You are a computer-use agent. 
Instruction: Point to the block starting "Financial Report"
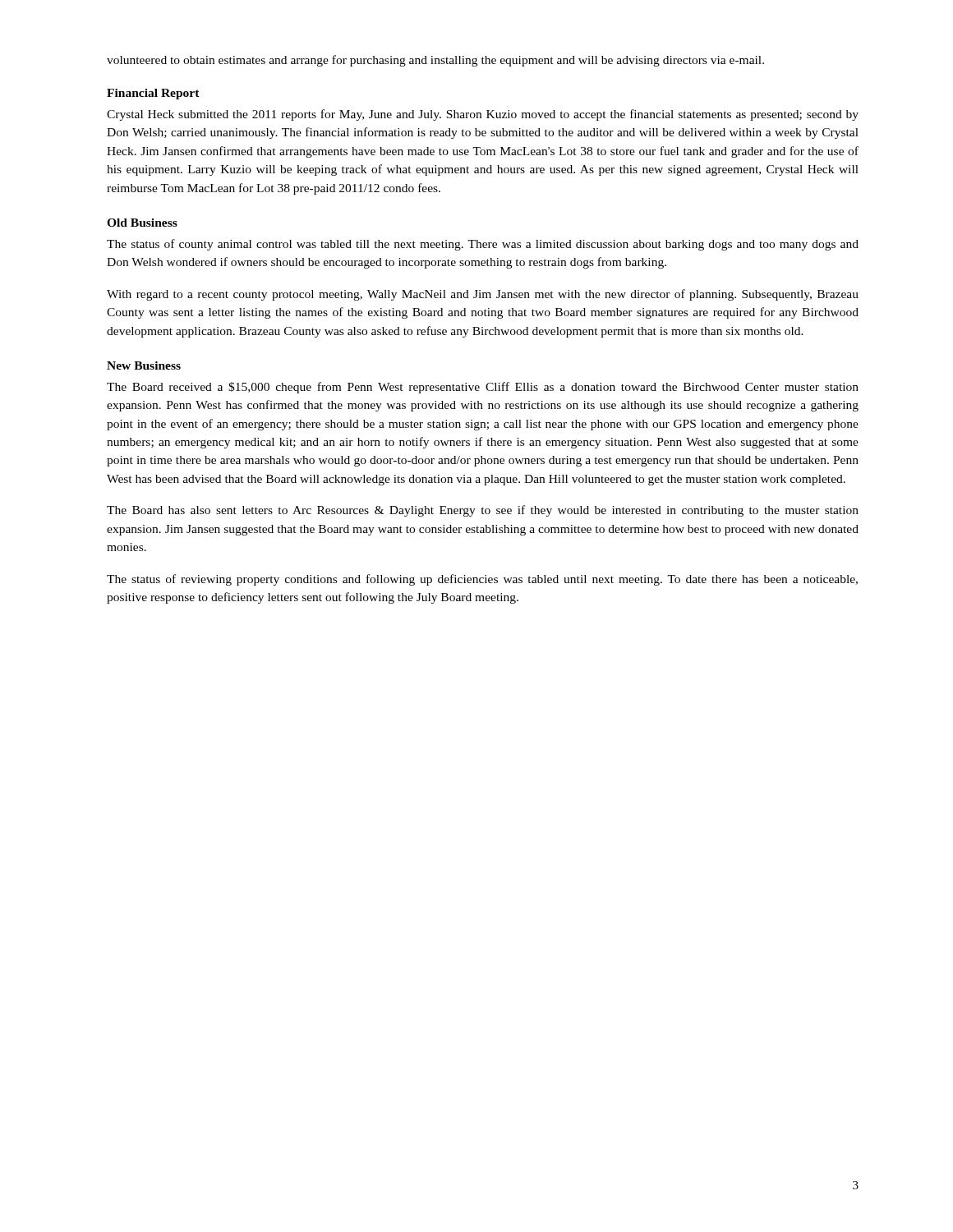click(x=153, y=93)
